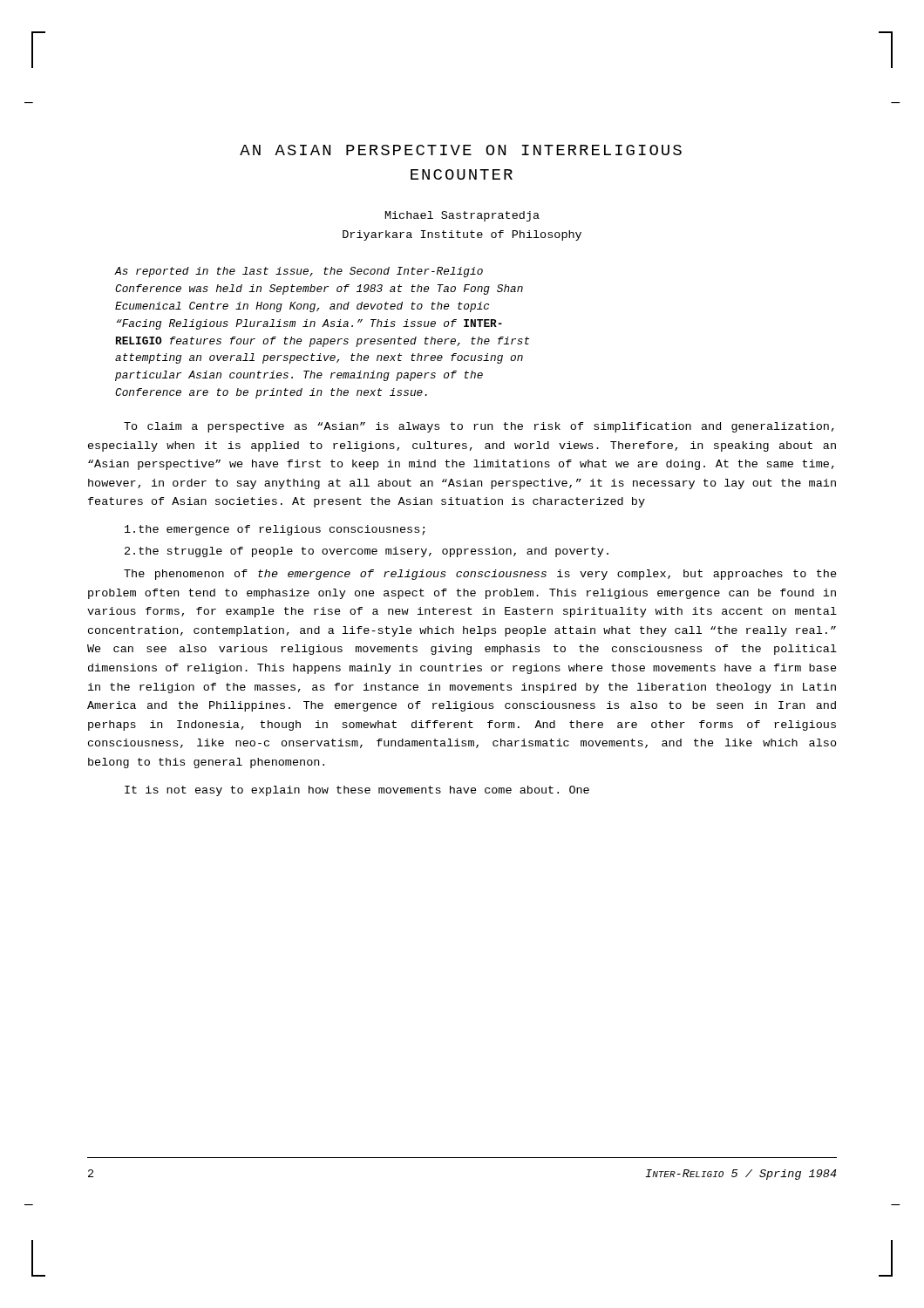This screenshot has height=1308, width=924.
Task: Navigate to the text starting "The phenomenon of"
Action: (462, 668)
